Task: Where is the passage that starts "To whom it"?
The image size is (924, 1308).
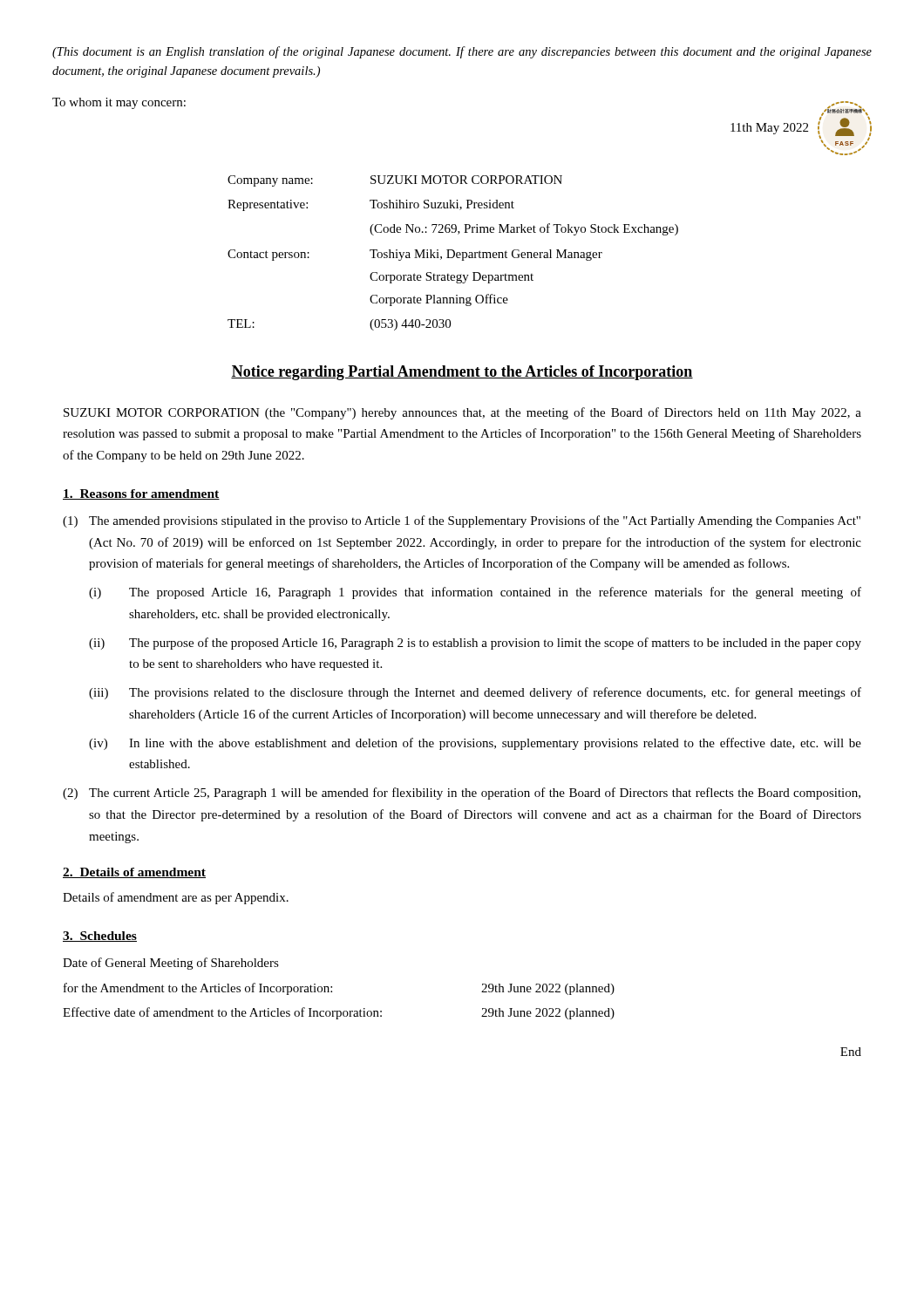Action: [x=119, y=102]
